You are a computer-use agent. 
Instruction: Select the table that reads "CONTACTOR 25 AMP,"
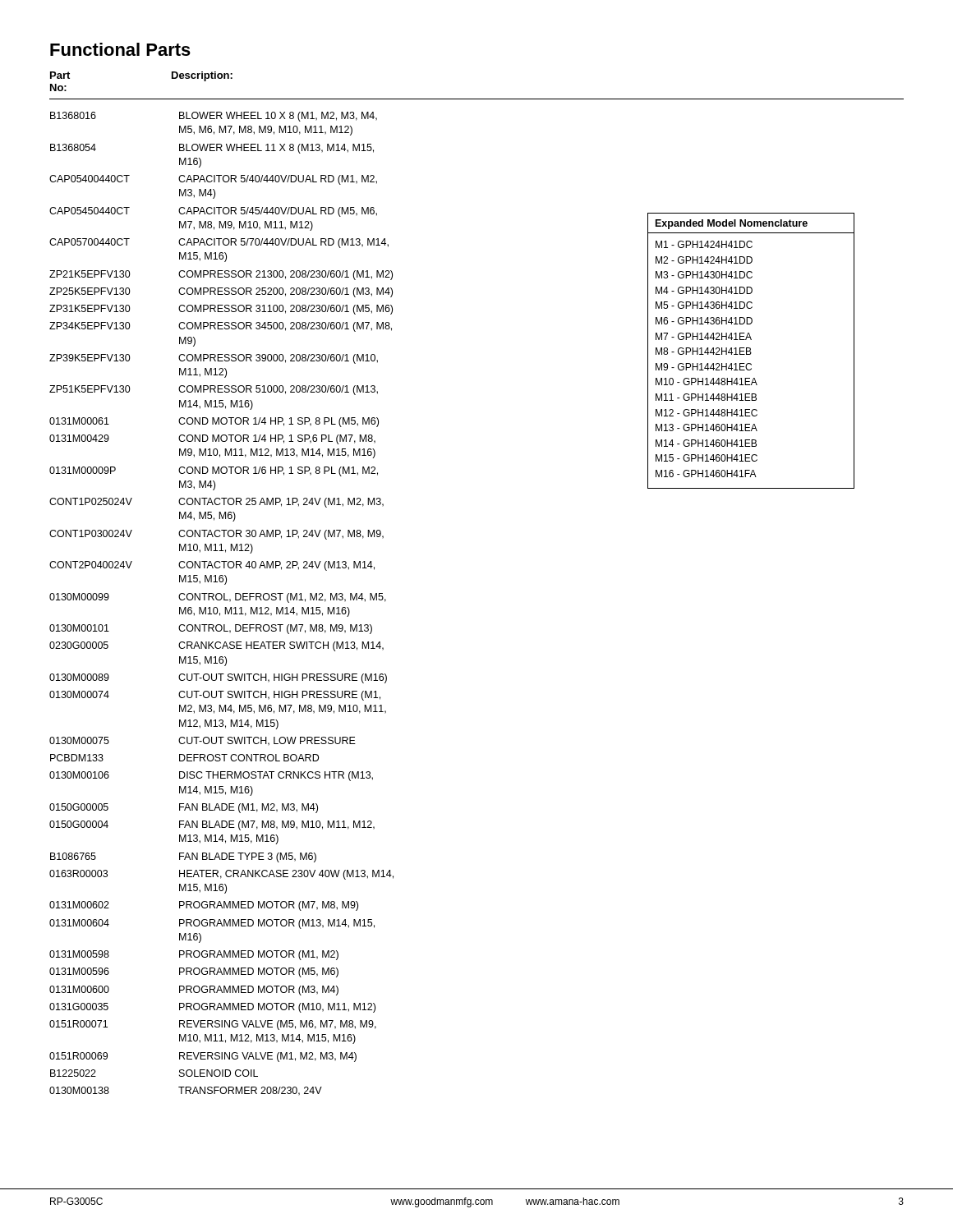point(279,604)
